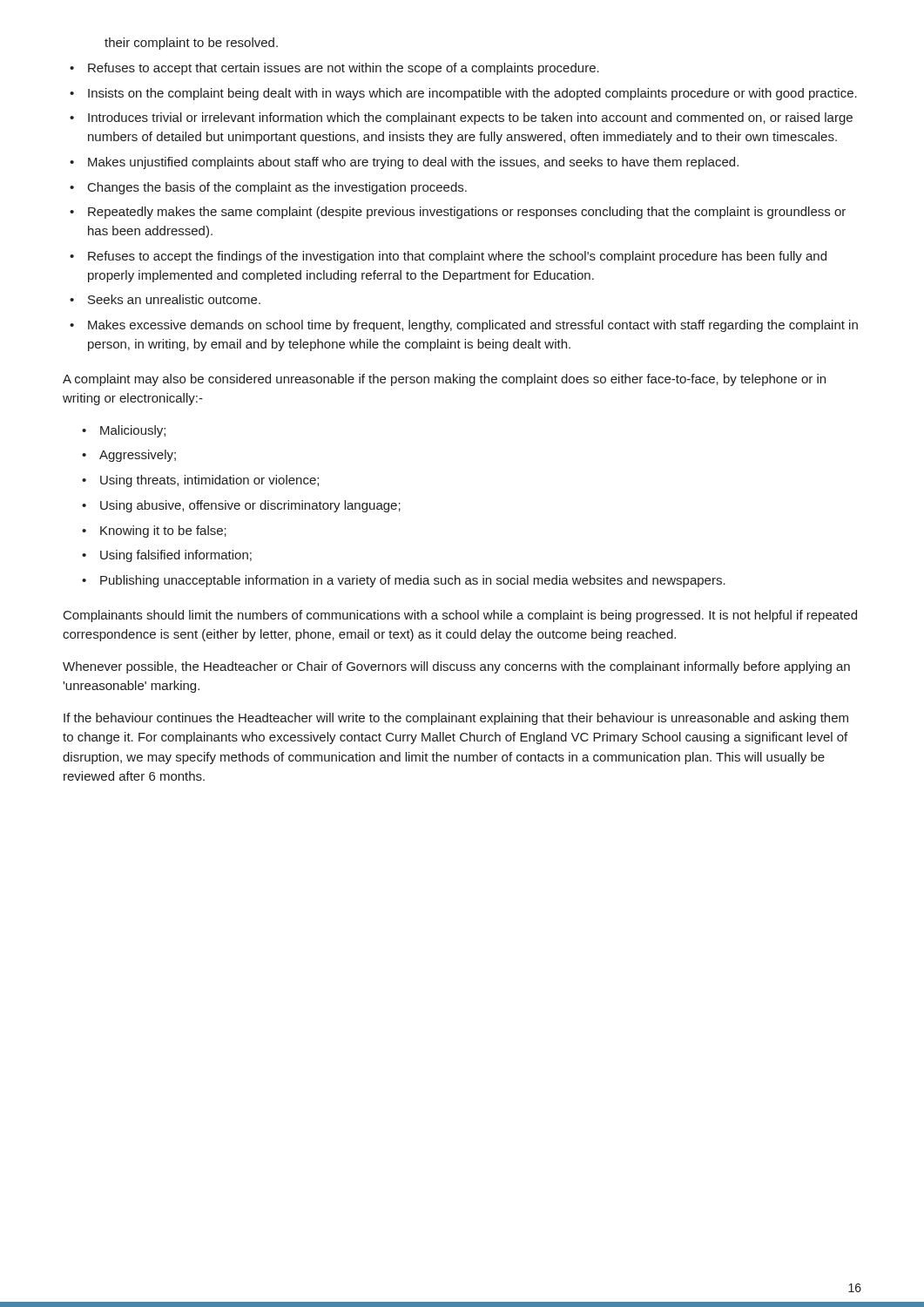Point to the block starting "A complaint may also"
This screenshot has width=924, height=1307.
tap(445, 388)
